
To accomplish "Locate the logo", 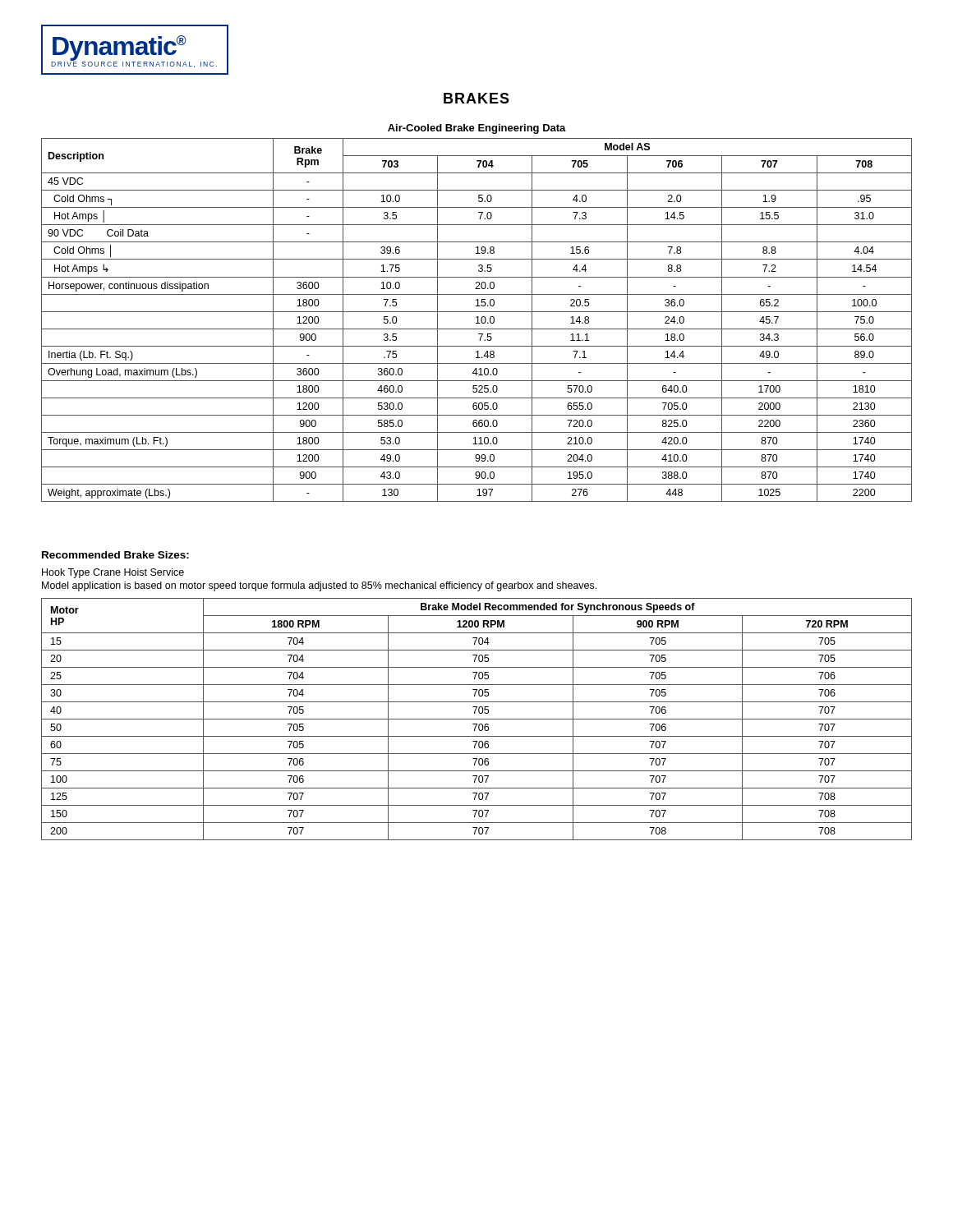I will [x=135, y=50].
